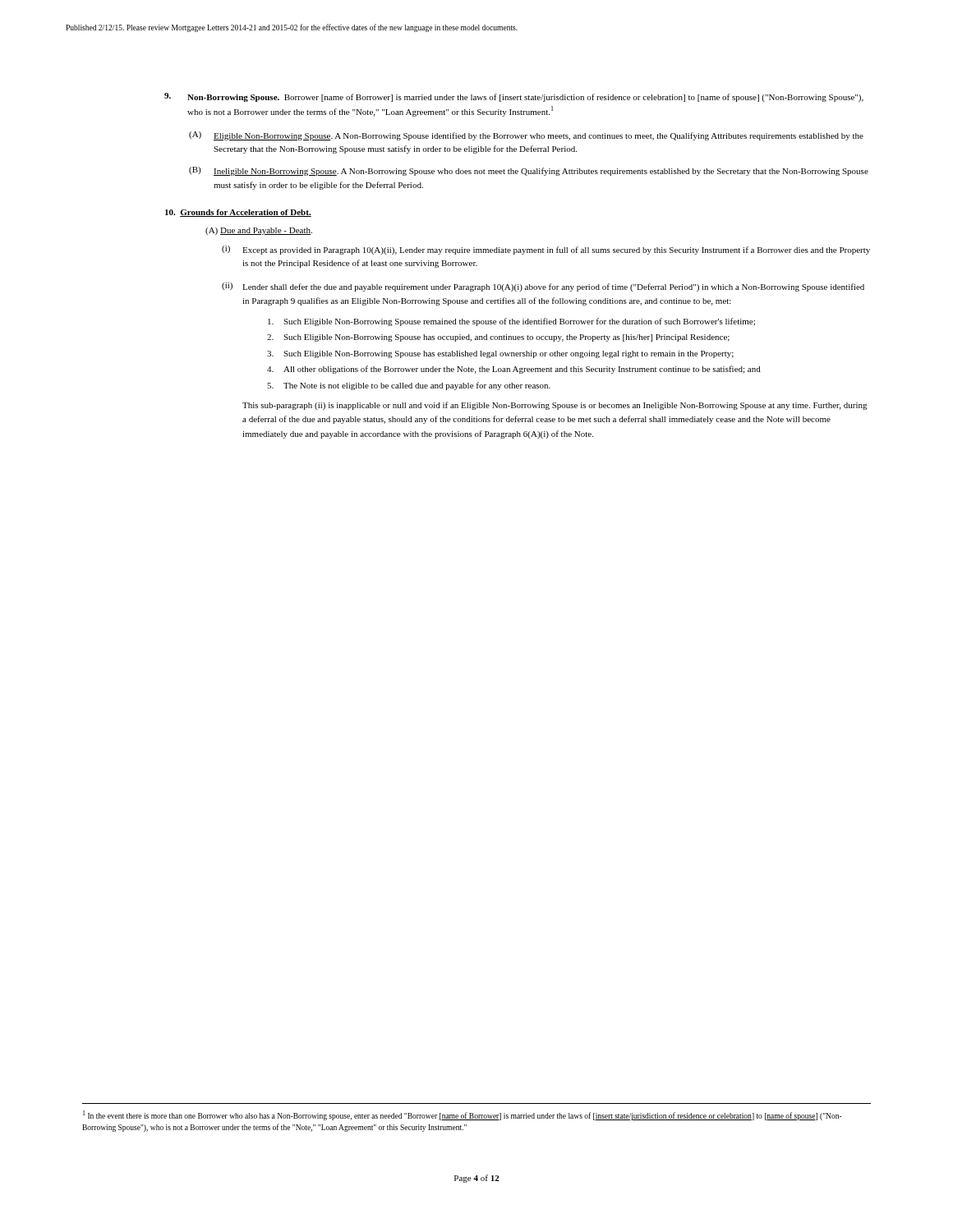Find the block on this page that starts "(A) Eligible Non-Borrowing Spouse. A"
The height and width of the screenshot is (1232, 953).
530,142
